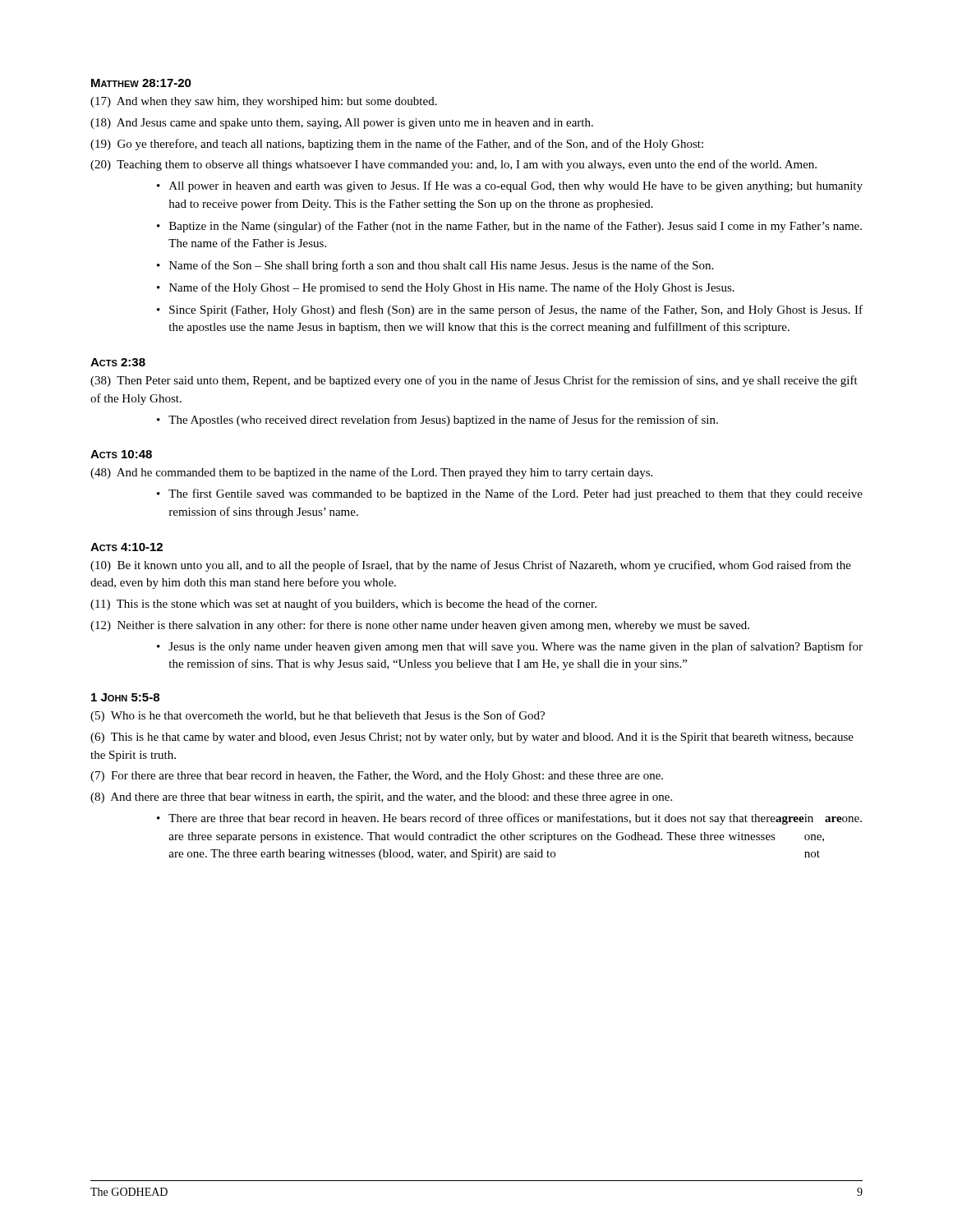Click on the text block containing "(19) Go ye"
This screenshot has height=1232, width=953.
[x=397, y=143]
